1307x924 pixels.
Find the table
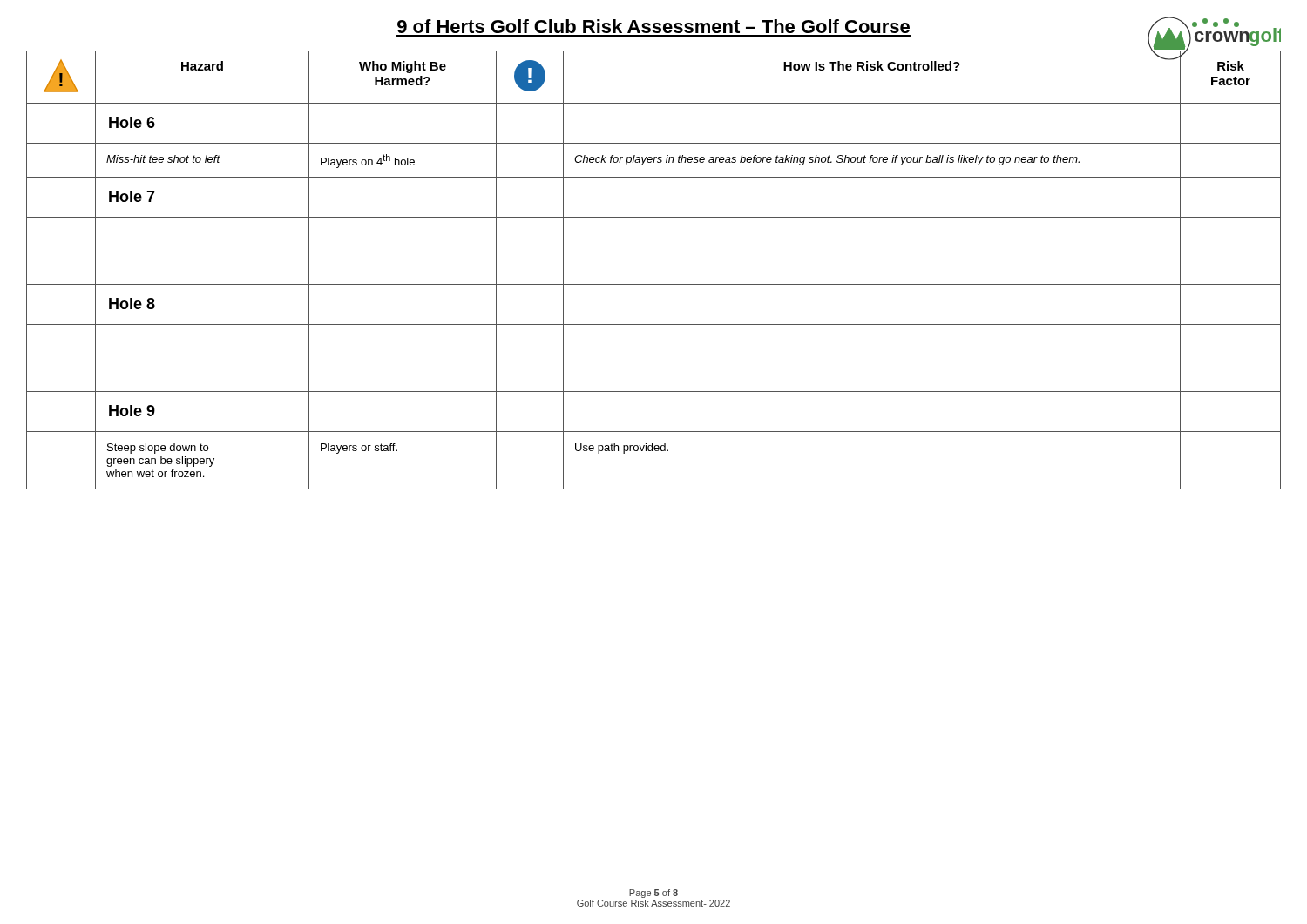click(654, 270)
